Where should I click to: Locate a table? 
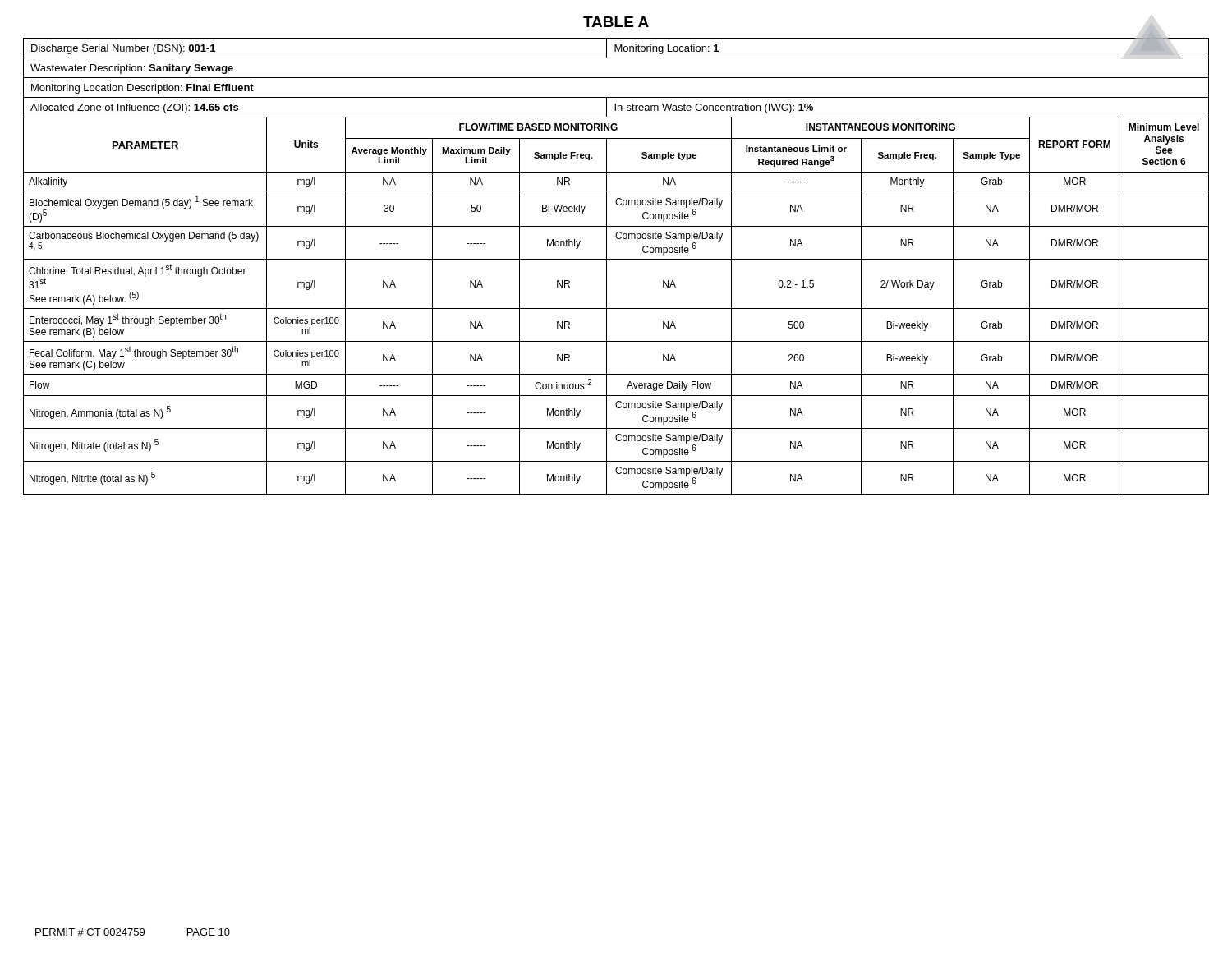tap(616, 266)
